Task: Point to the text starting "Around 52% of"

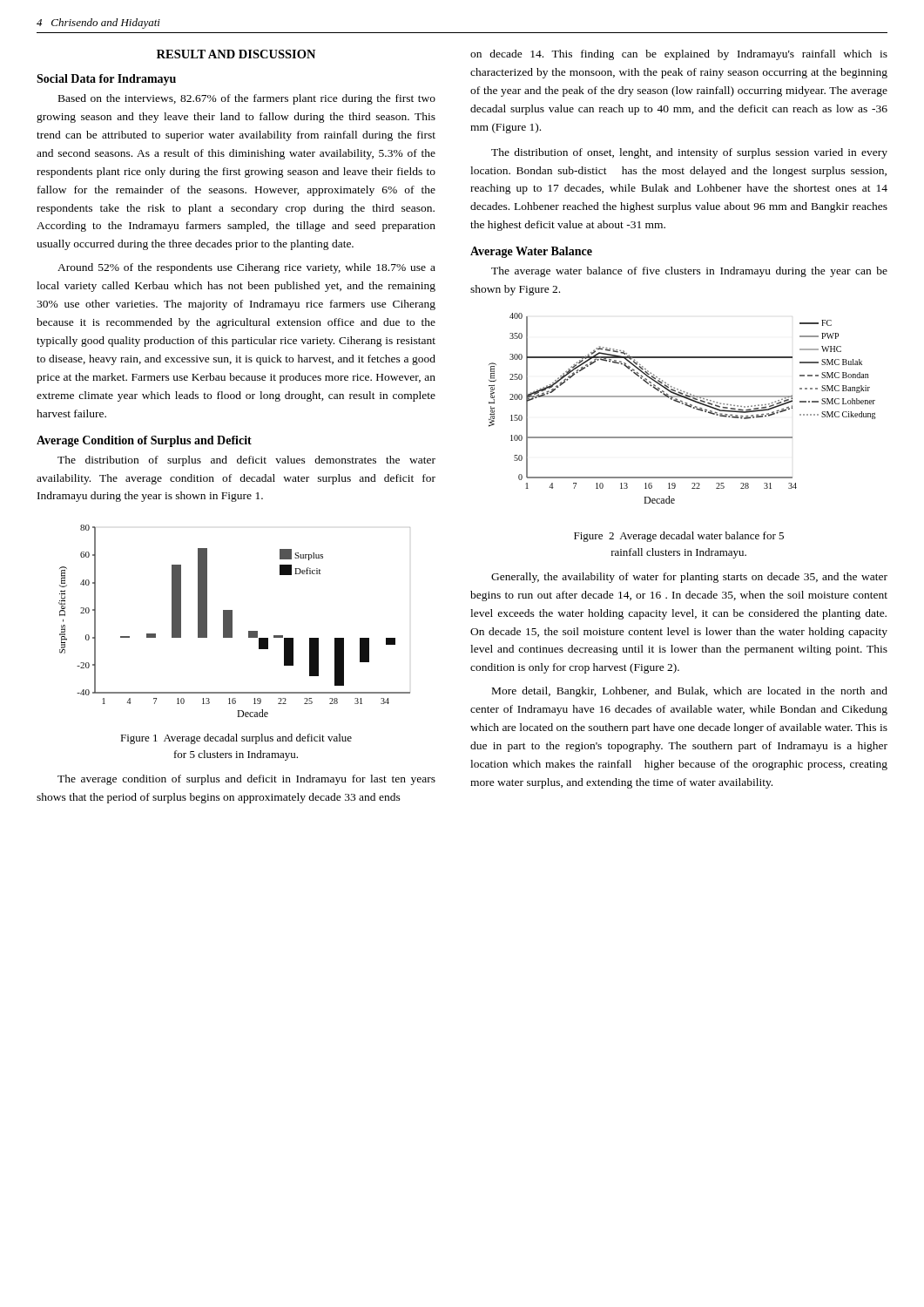Action: coord(236,340)
